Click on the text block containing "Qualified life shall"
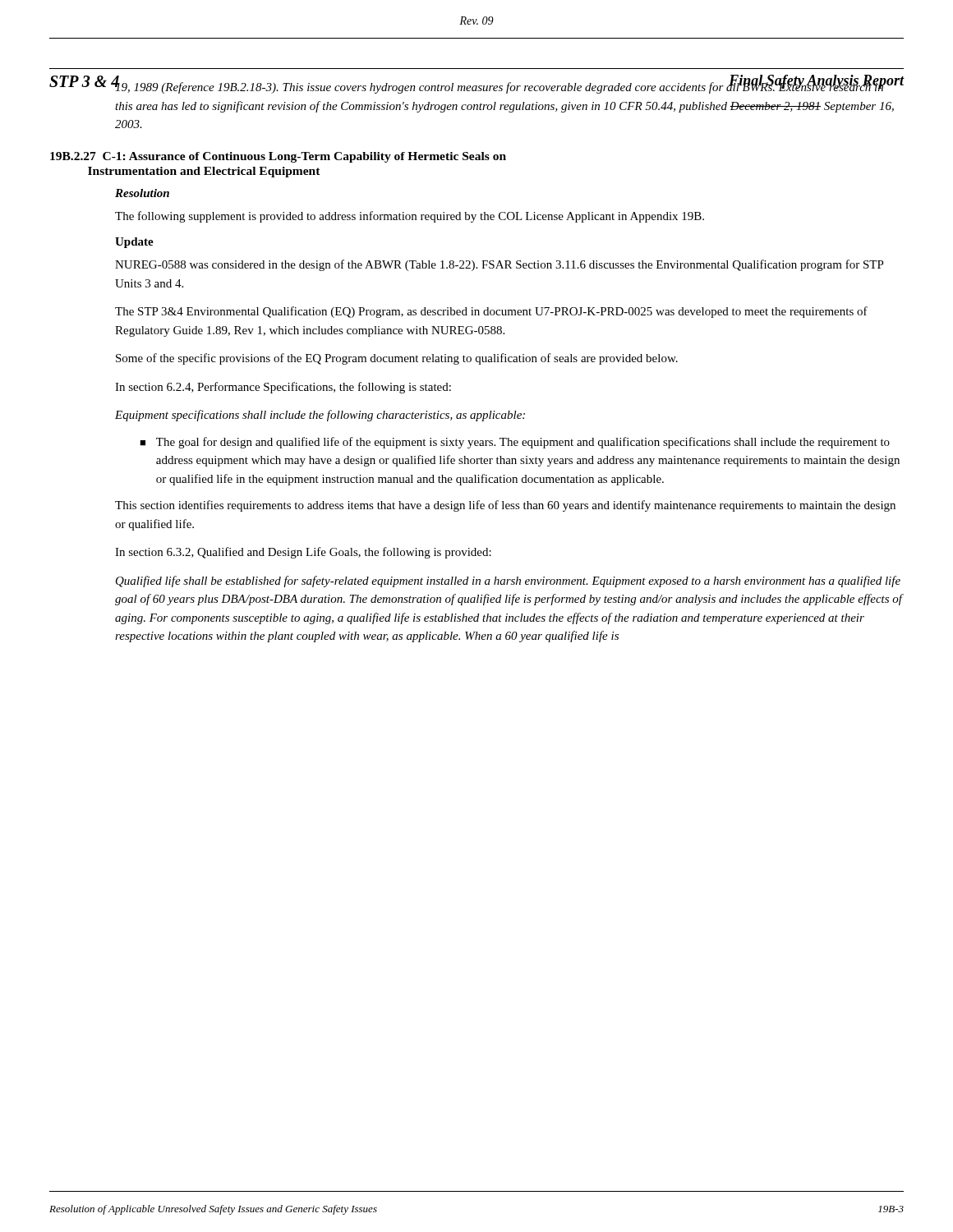953x1232 pixels. coord(509,608)
